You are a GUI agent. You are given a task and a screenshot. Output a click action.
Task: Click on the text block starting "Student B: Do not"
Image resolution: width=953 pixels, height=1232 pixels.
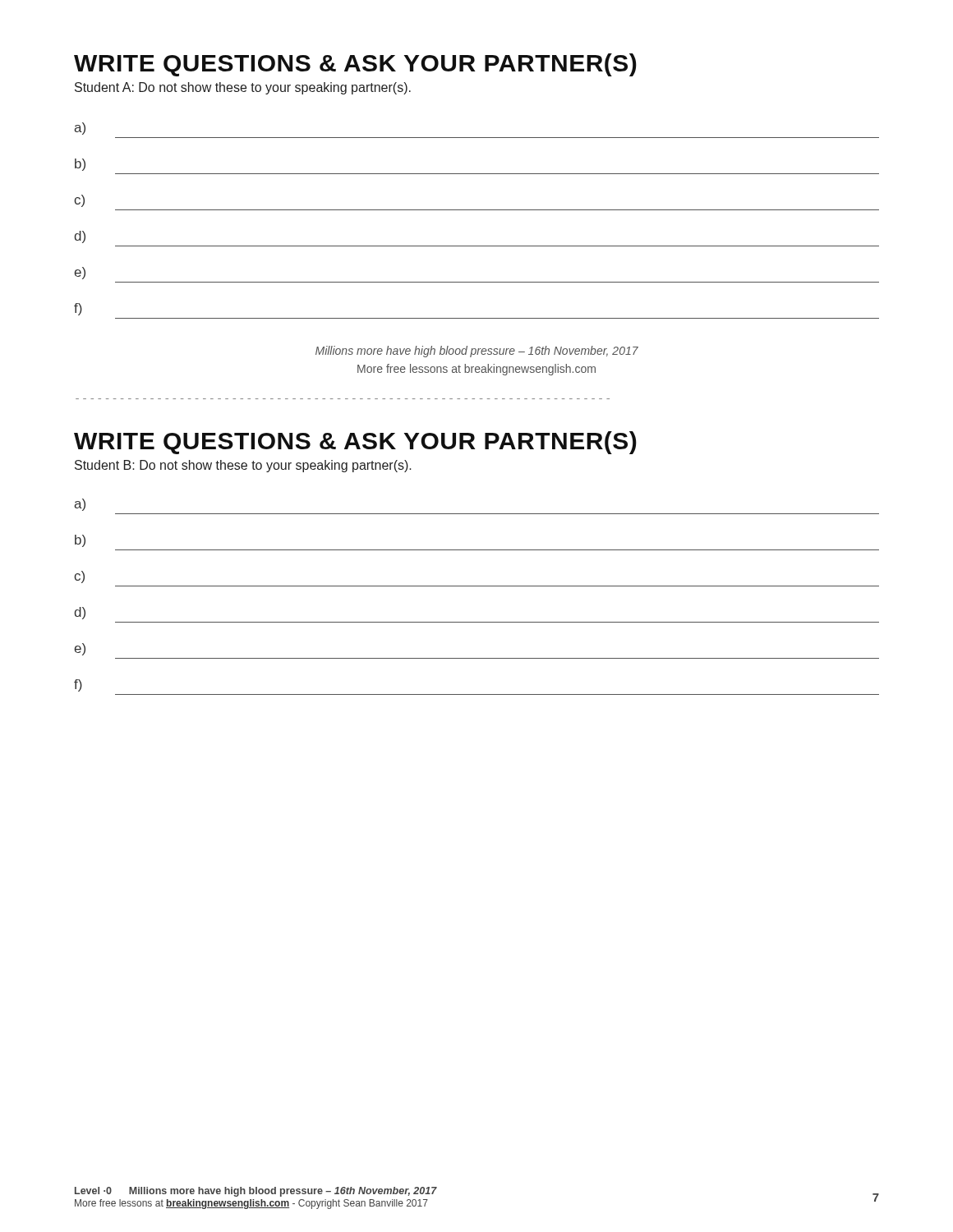coord(243,466)
